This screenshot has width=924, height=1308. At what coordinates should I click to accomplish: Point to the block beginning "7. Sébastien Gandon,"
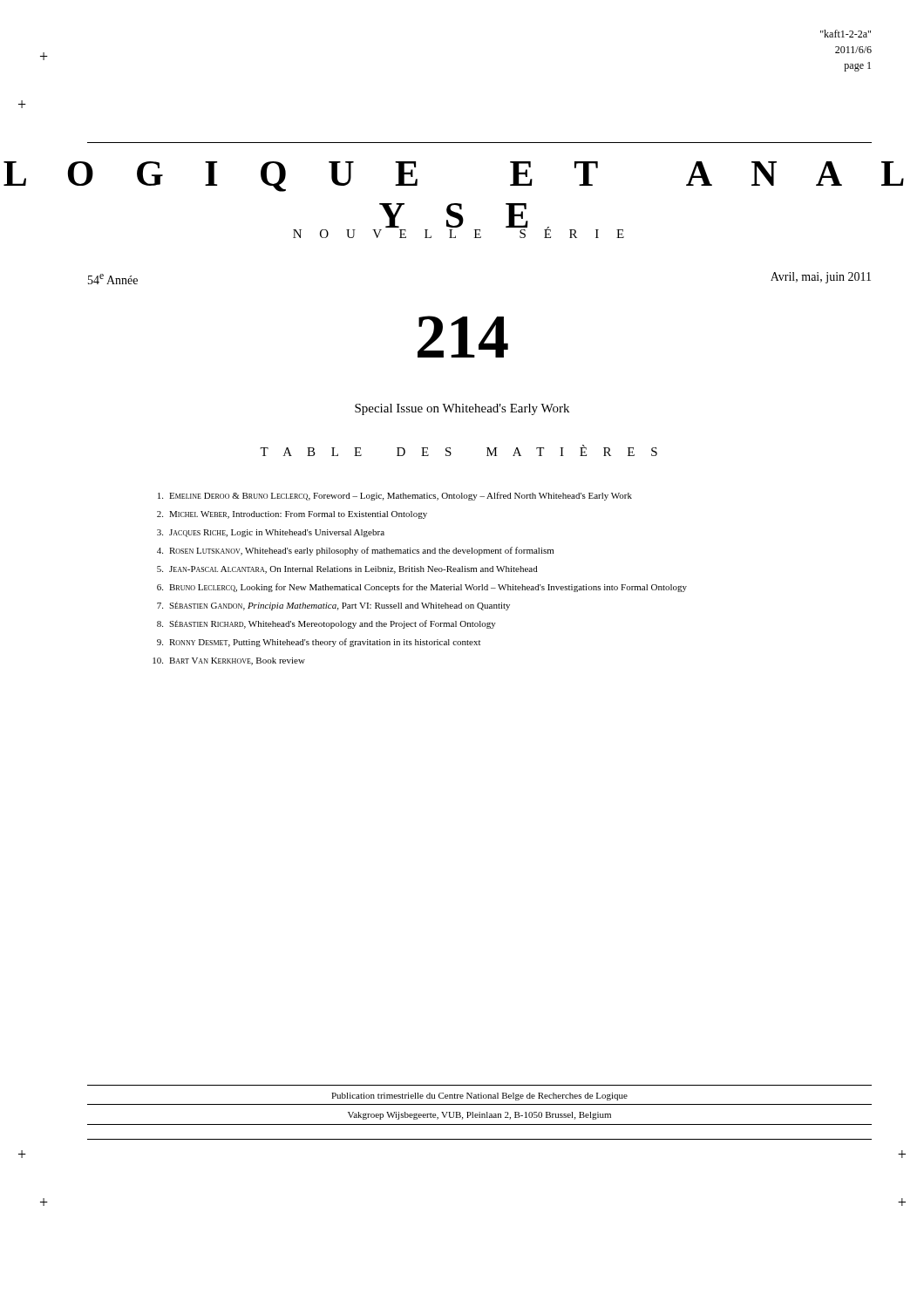coord(492,606)
